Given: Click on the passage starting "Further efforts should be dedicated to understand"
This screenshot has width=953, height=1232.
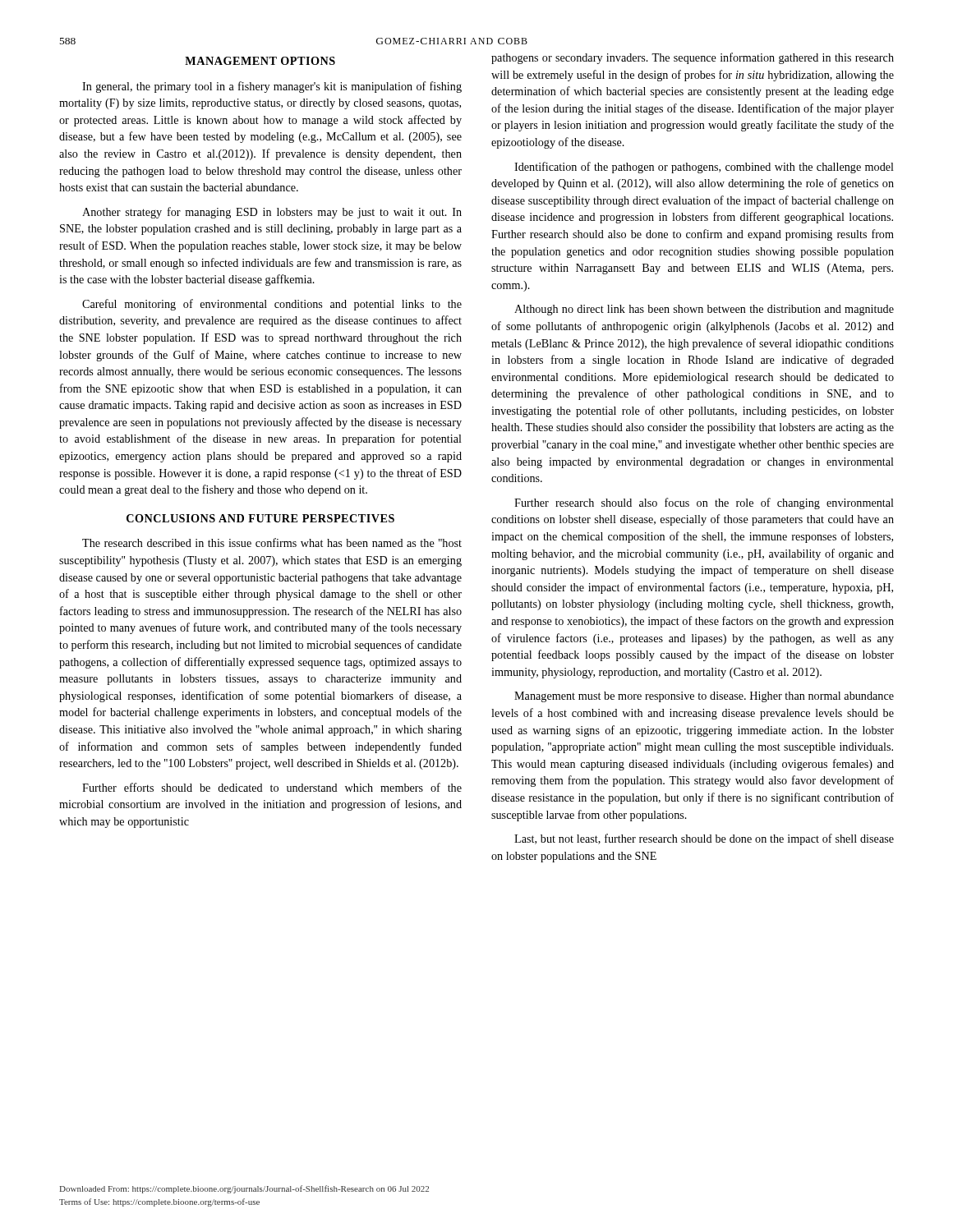Looking at the screenshot, I should pyautogui.click(x=260, y=805).
